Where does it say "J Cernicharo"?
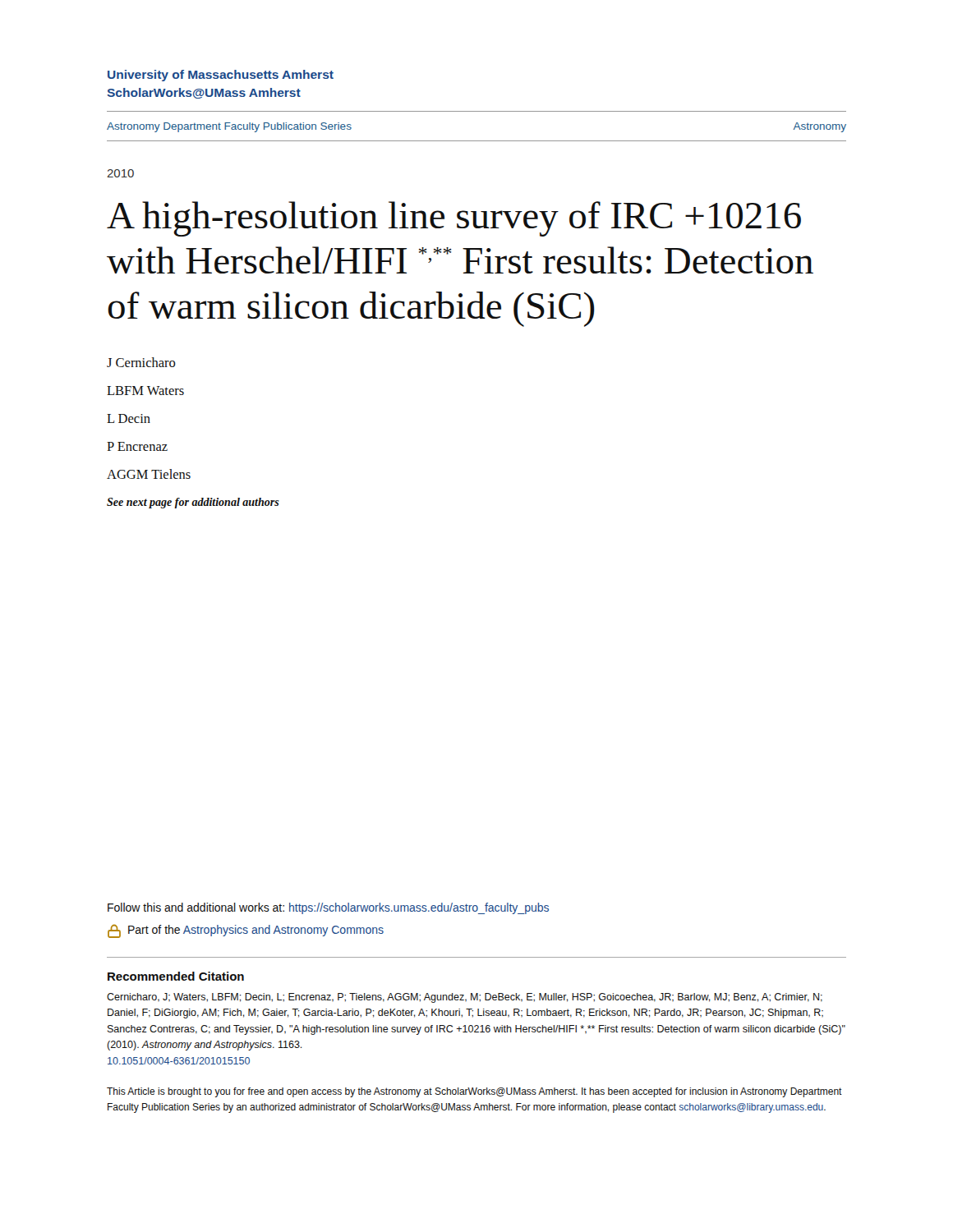This screenshot has height=1232, width=953. [x=141, y=363]
